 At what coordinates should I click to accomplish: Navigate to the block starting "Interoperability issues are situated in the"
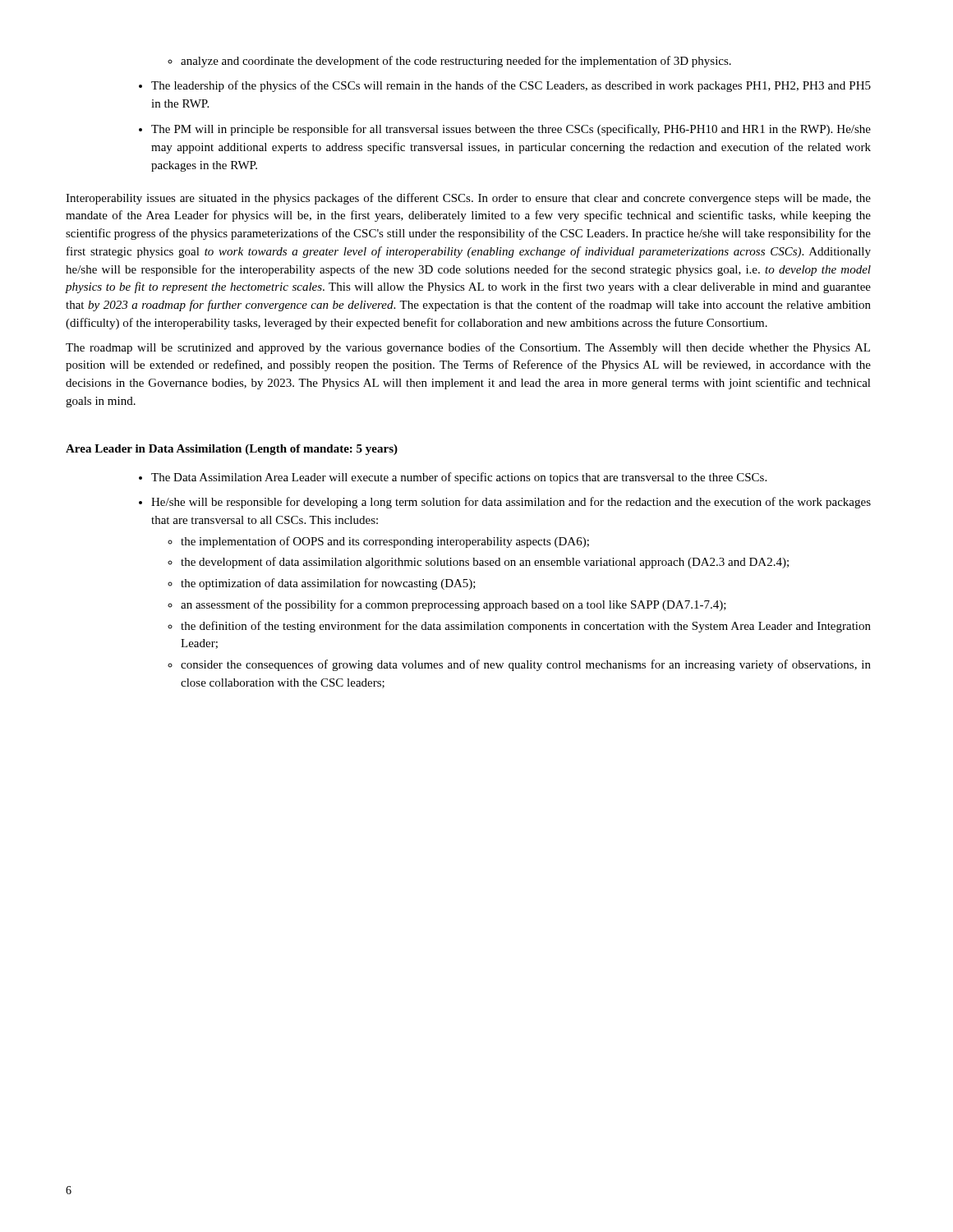pos(468,260)
